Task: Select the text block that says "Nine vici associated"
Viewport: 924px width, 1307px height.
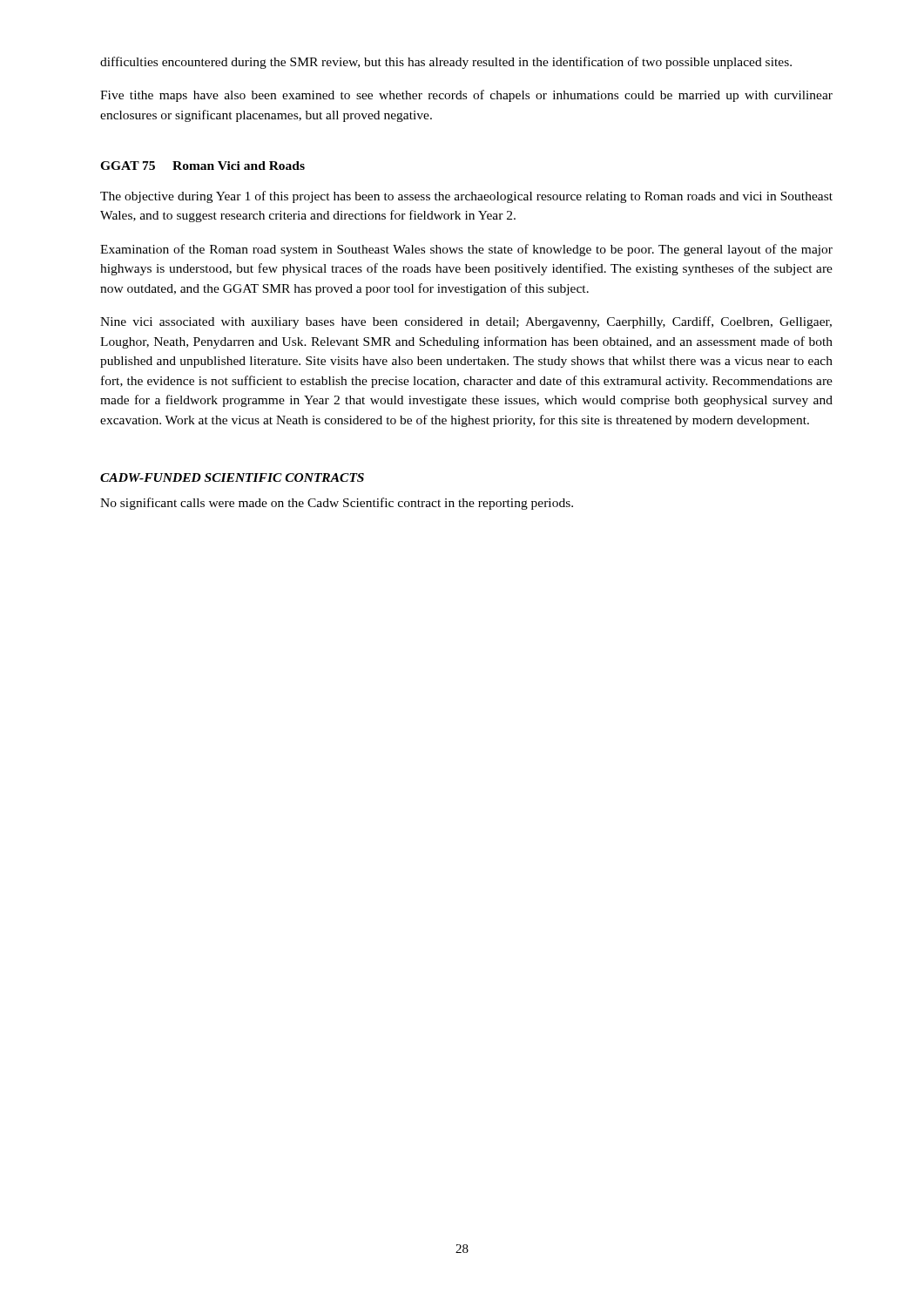Action: [466, 371]
